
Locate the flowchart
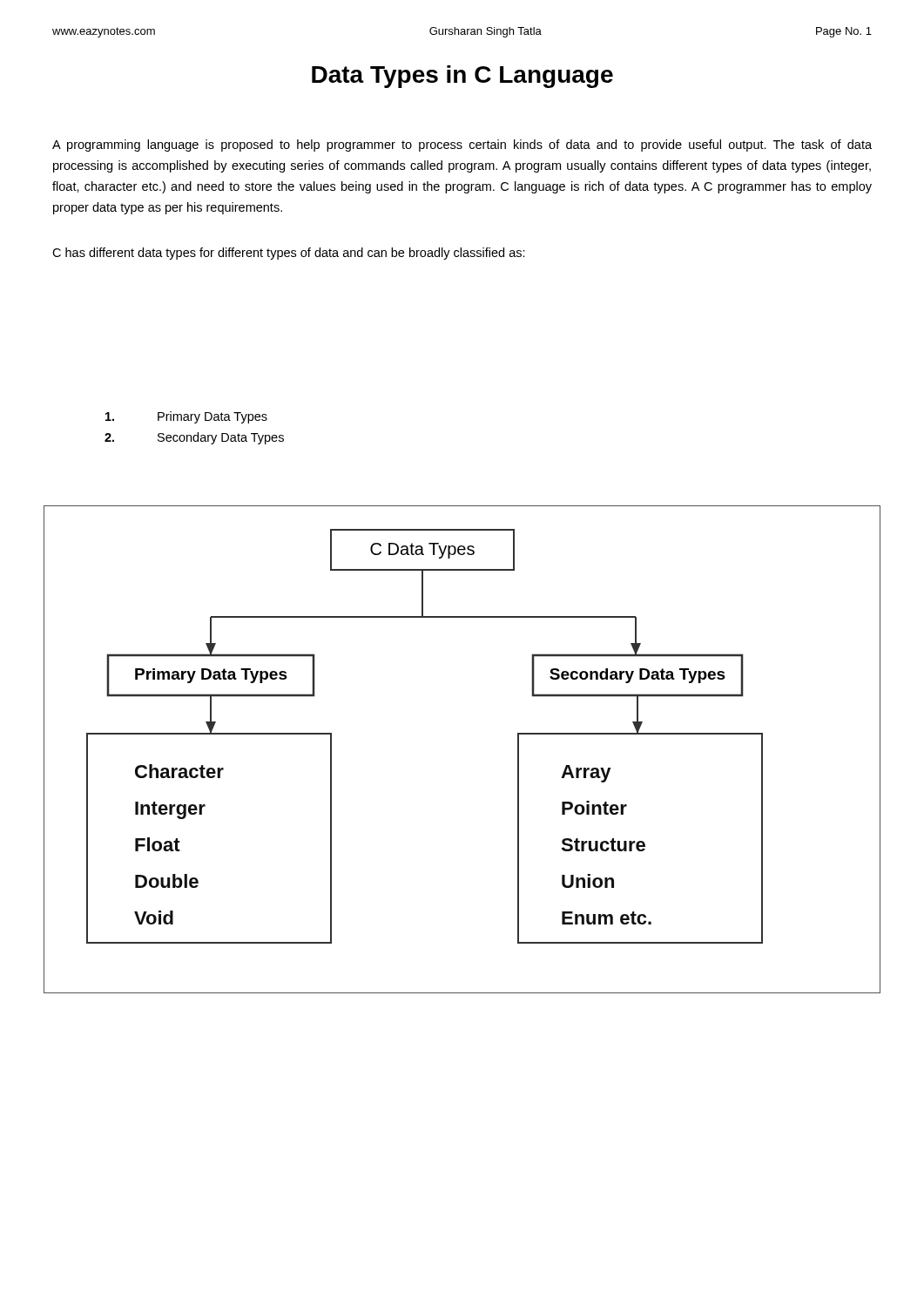[x=462, y=751]
